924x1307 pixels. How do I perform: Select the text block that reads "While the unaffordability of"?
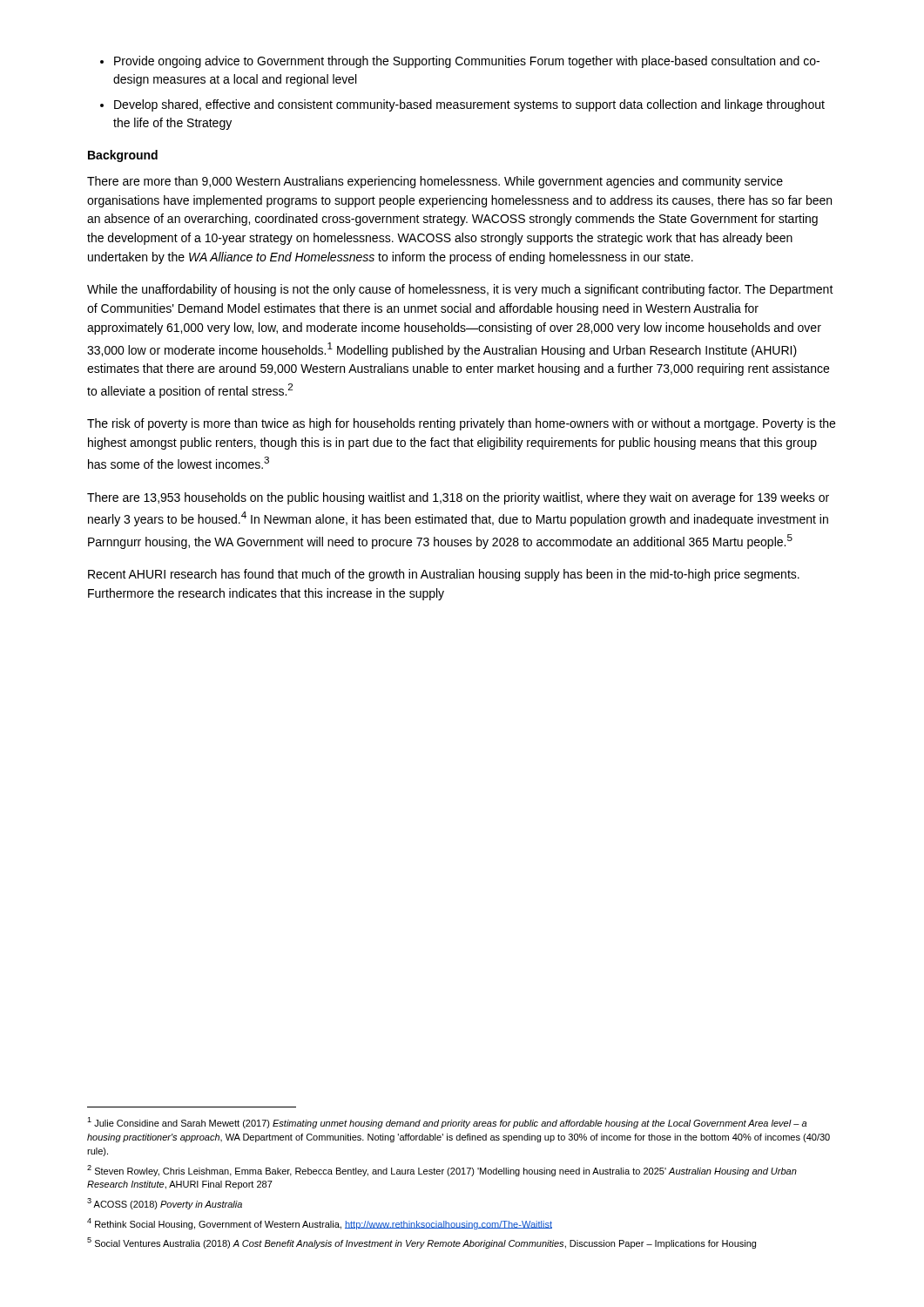click(460, 340)
